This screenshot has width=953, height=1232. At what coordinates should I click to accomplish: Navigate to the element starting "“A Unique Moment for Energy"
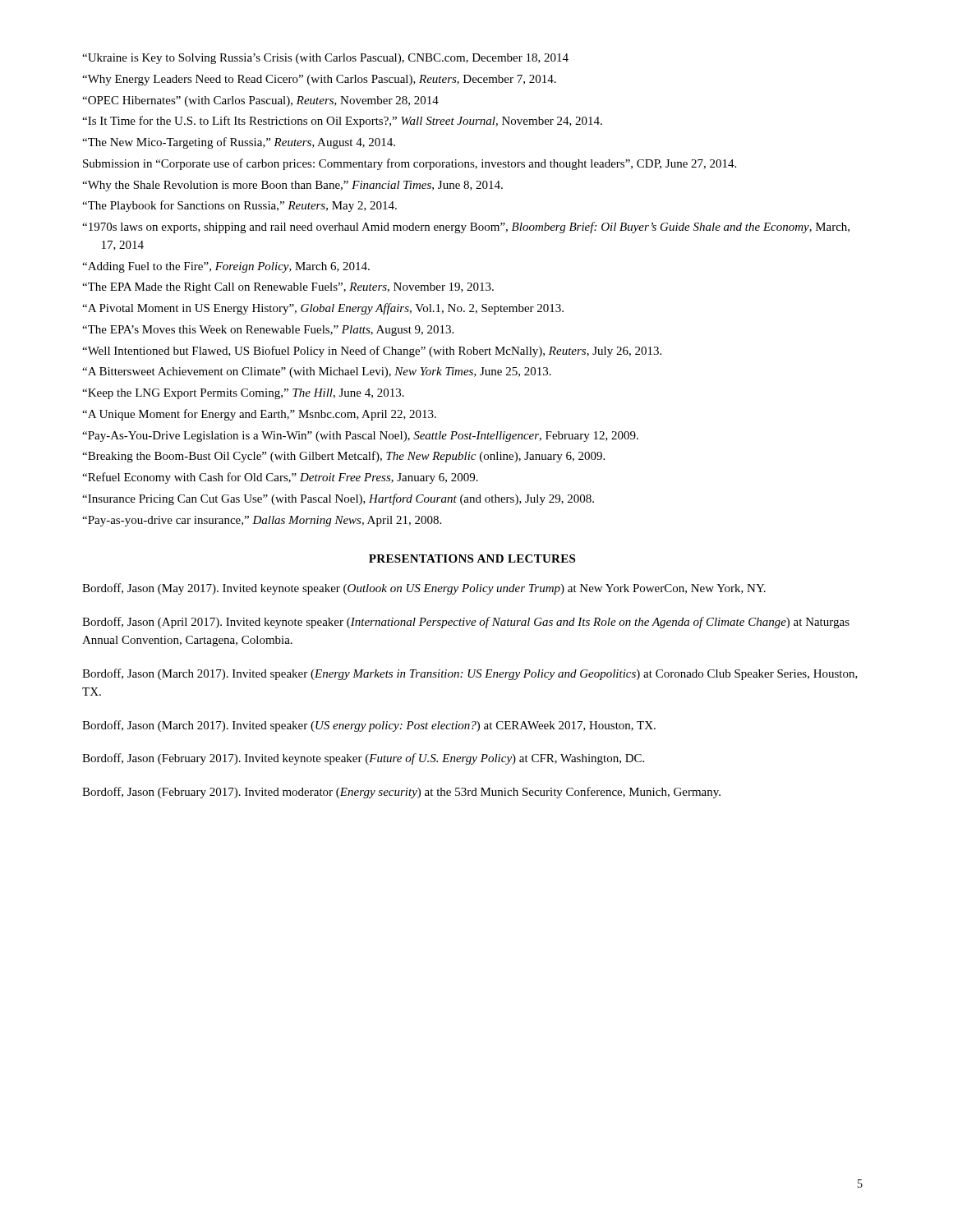click(260, 414)
